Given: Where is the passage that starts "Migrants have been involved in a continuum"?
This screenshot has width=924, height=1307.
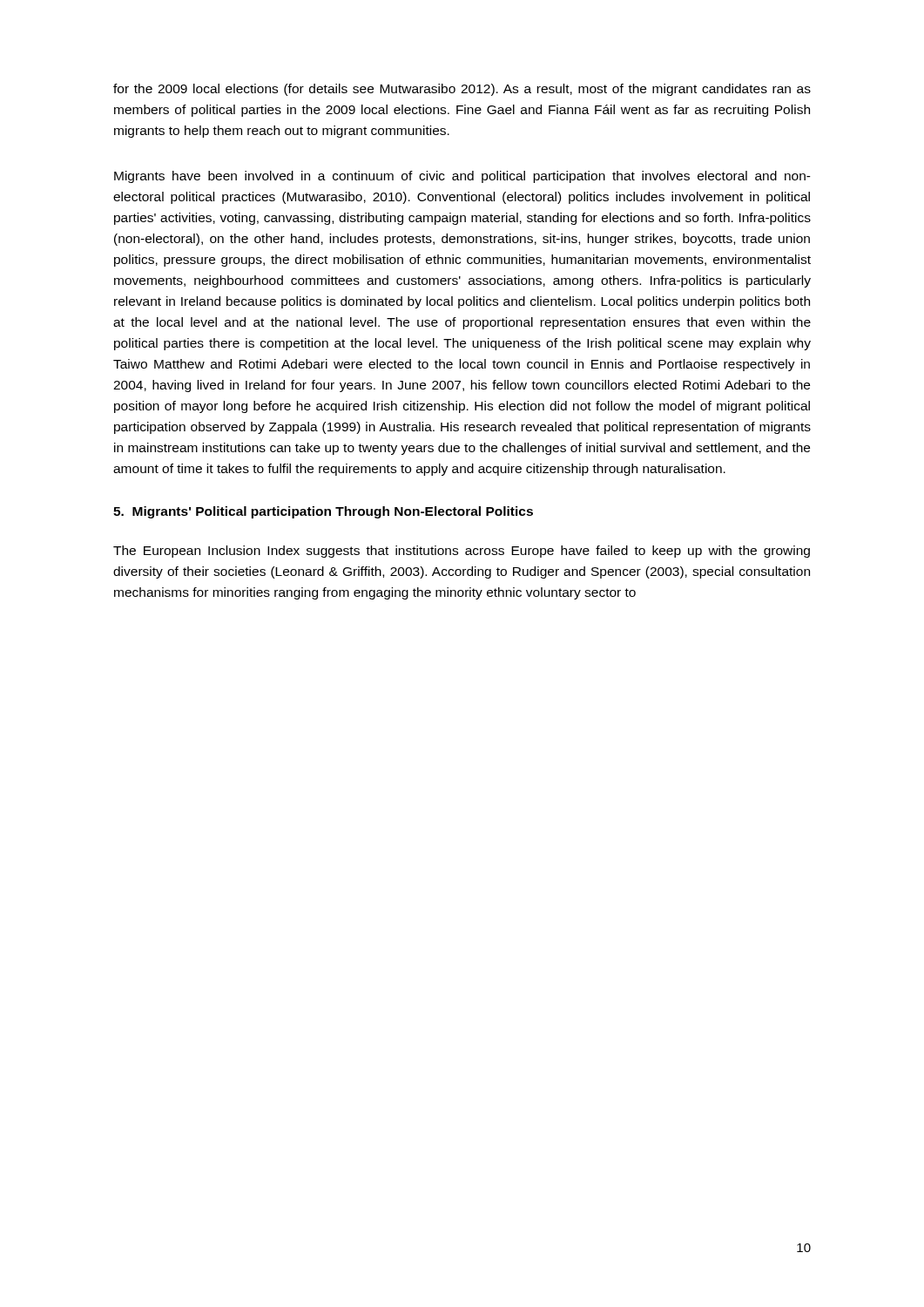Looking at the screenshot, I should 462,322.
